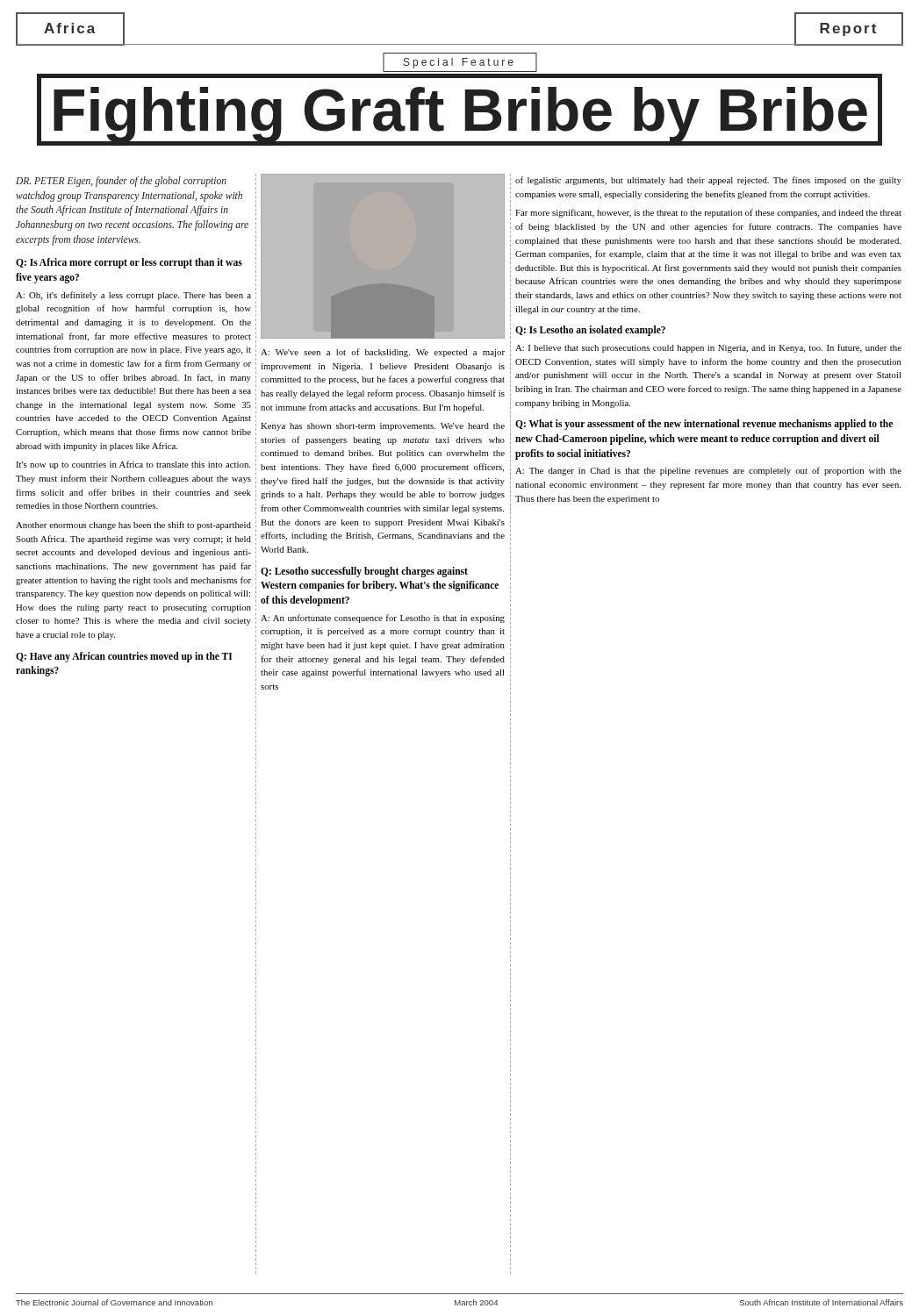Select the element starting "A: An unfortunate consequence for Lesotho is"
Image resolution: width=919 pixels, height=1316 pixels.
coord(383,652)
